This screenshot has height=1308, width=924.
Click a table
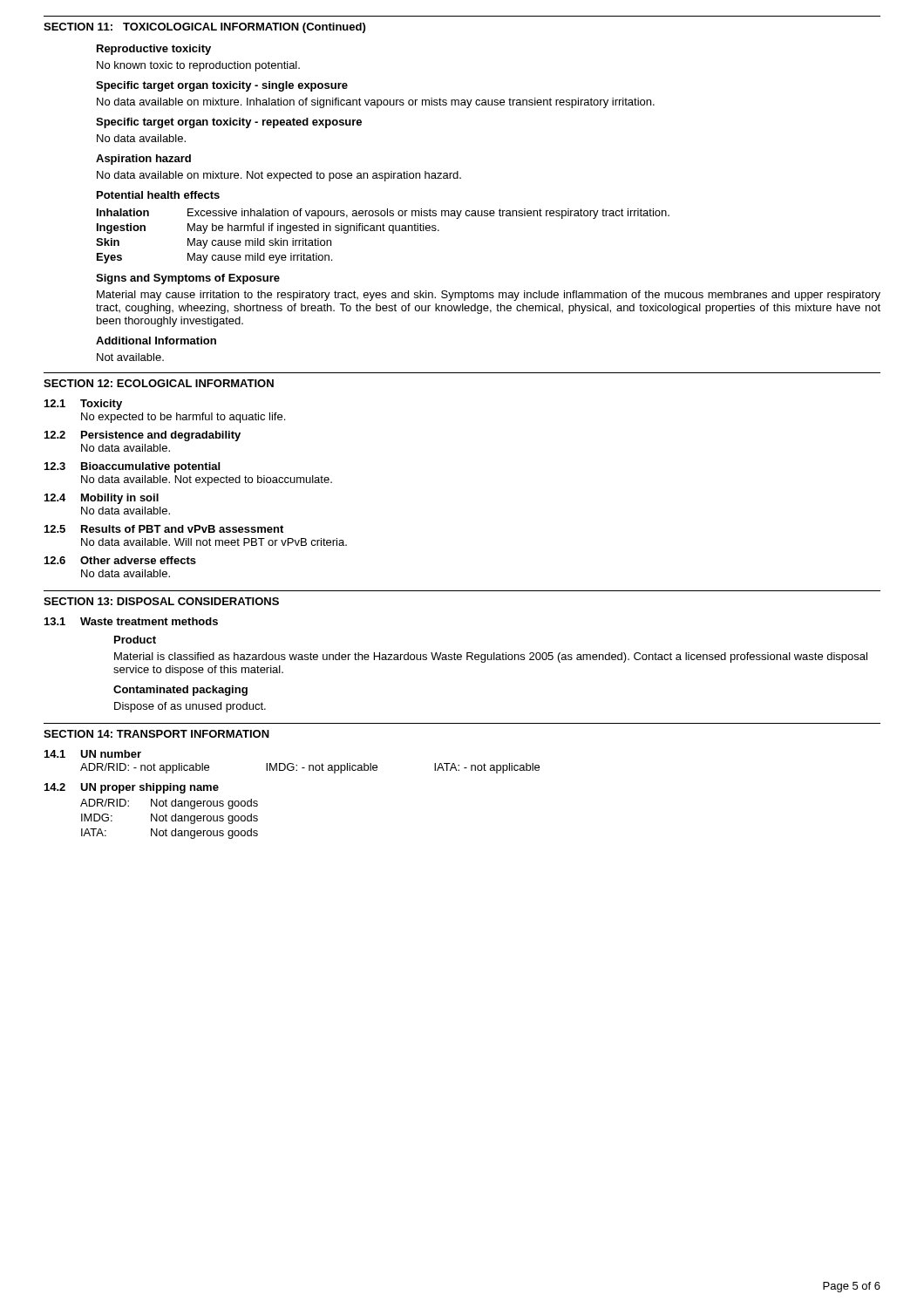pyautogui.click(x=462, y=235)
